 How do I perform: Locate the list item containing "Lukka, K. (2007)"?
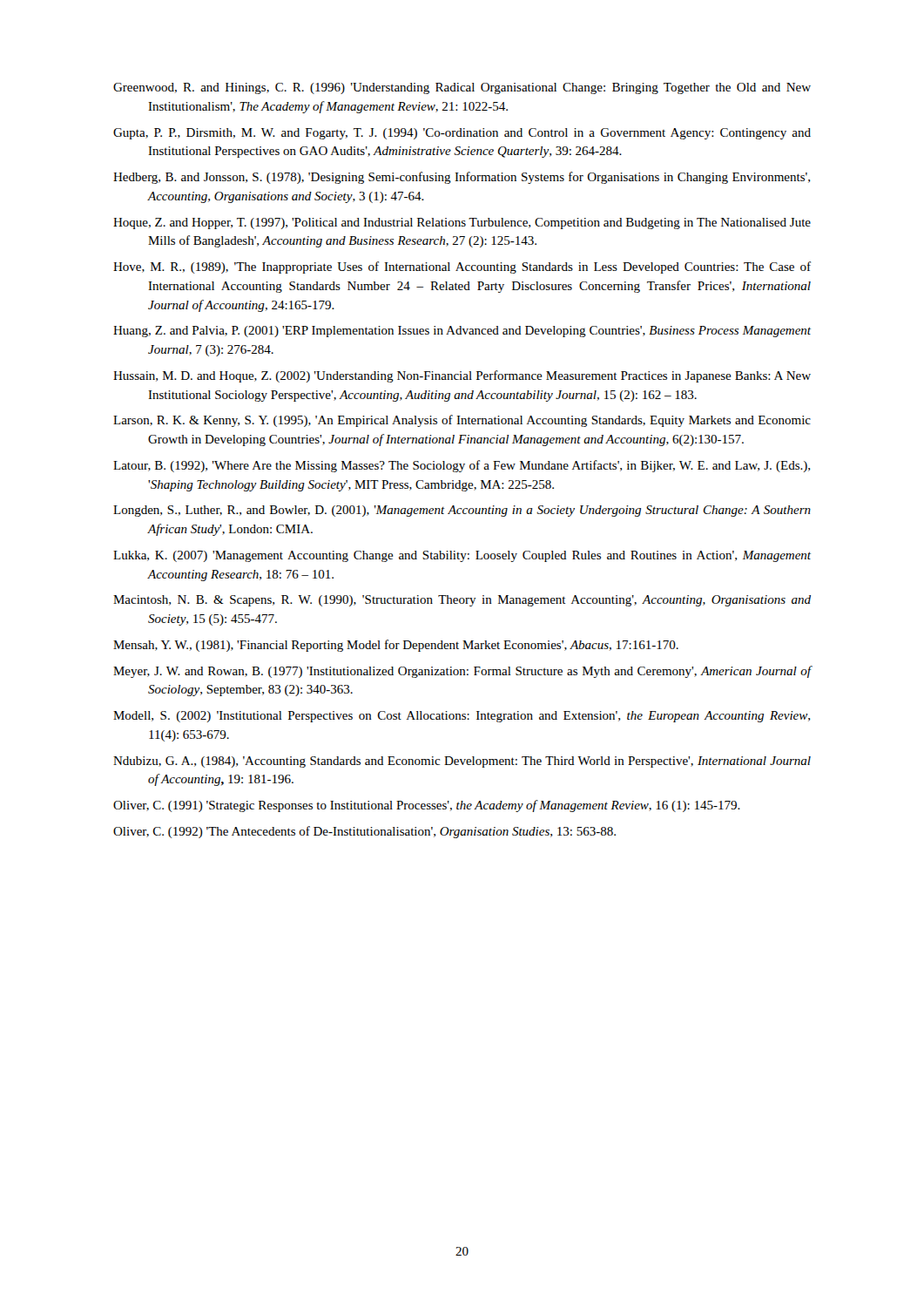[x=462, y=564]
